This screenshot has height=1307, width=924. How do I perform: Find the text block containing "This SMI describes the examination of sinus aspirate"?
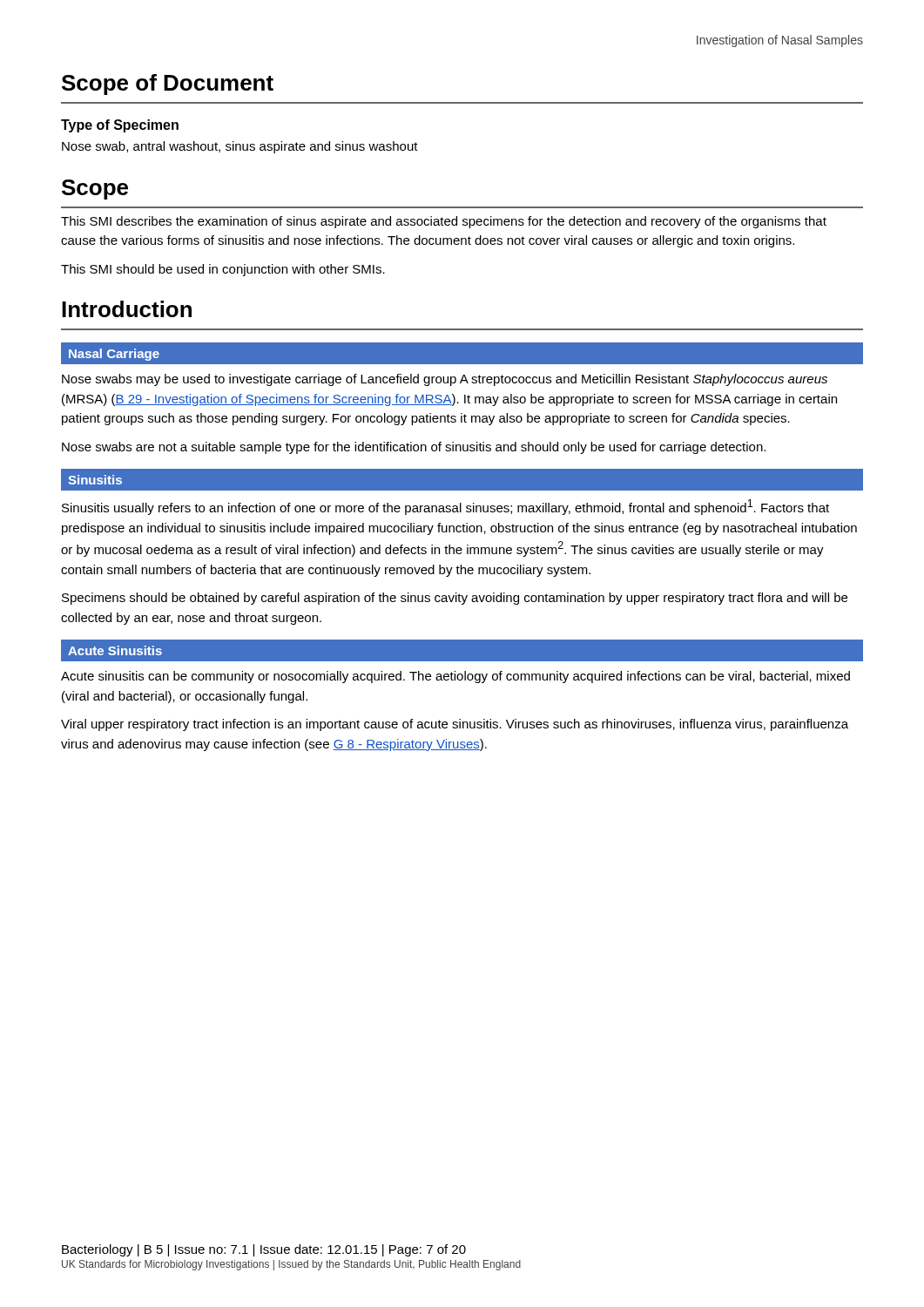click(x=462, y=231)
